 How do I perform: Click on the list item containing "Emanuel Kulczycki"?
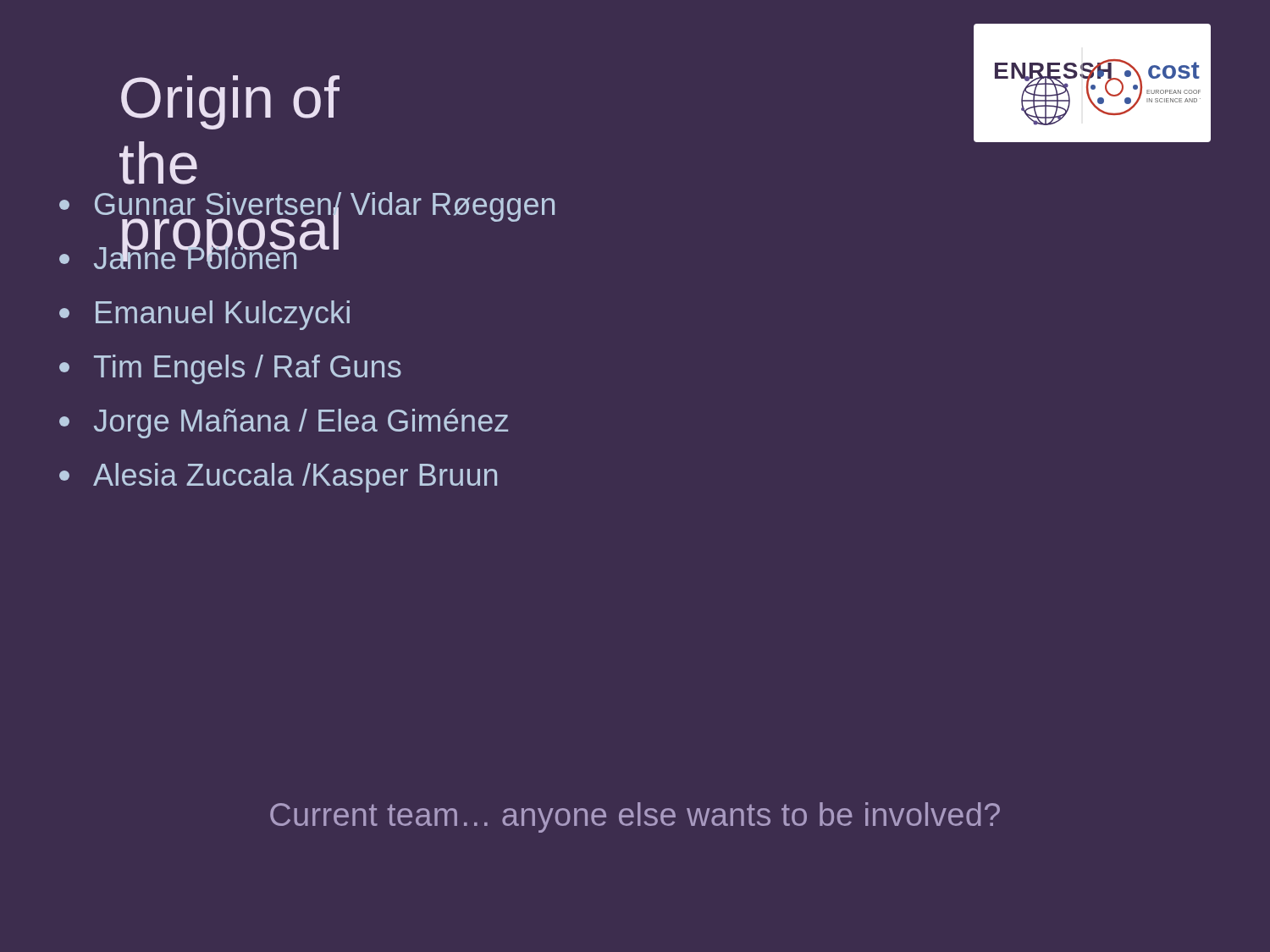click(206, 313)
